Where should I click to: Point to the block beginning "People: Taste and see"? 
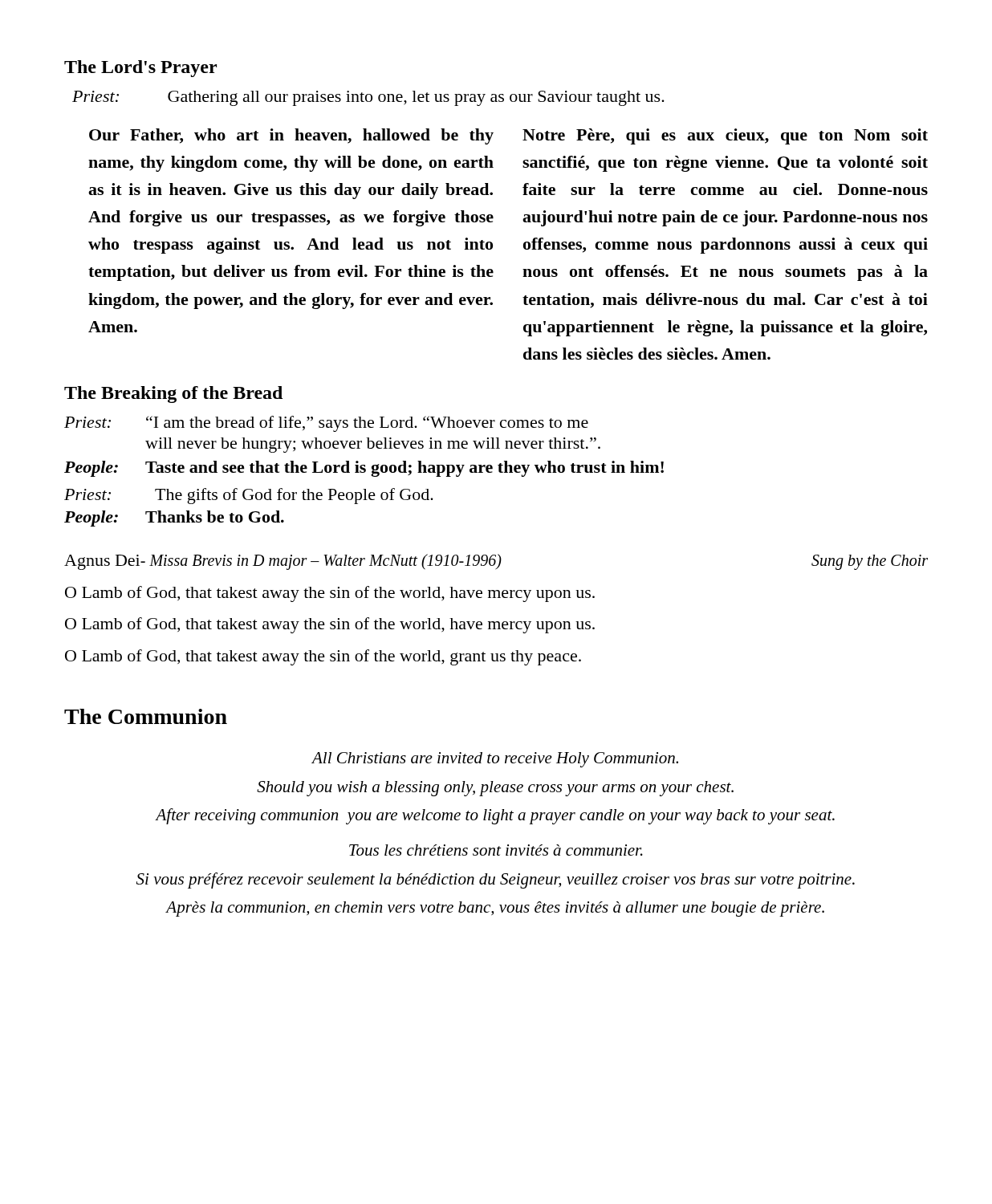point(496,467)
